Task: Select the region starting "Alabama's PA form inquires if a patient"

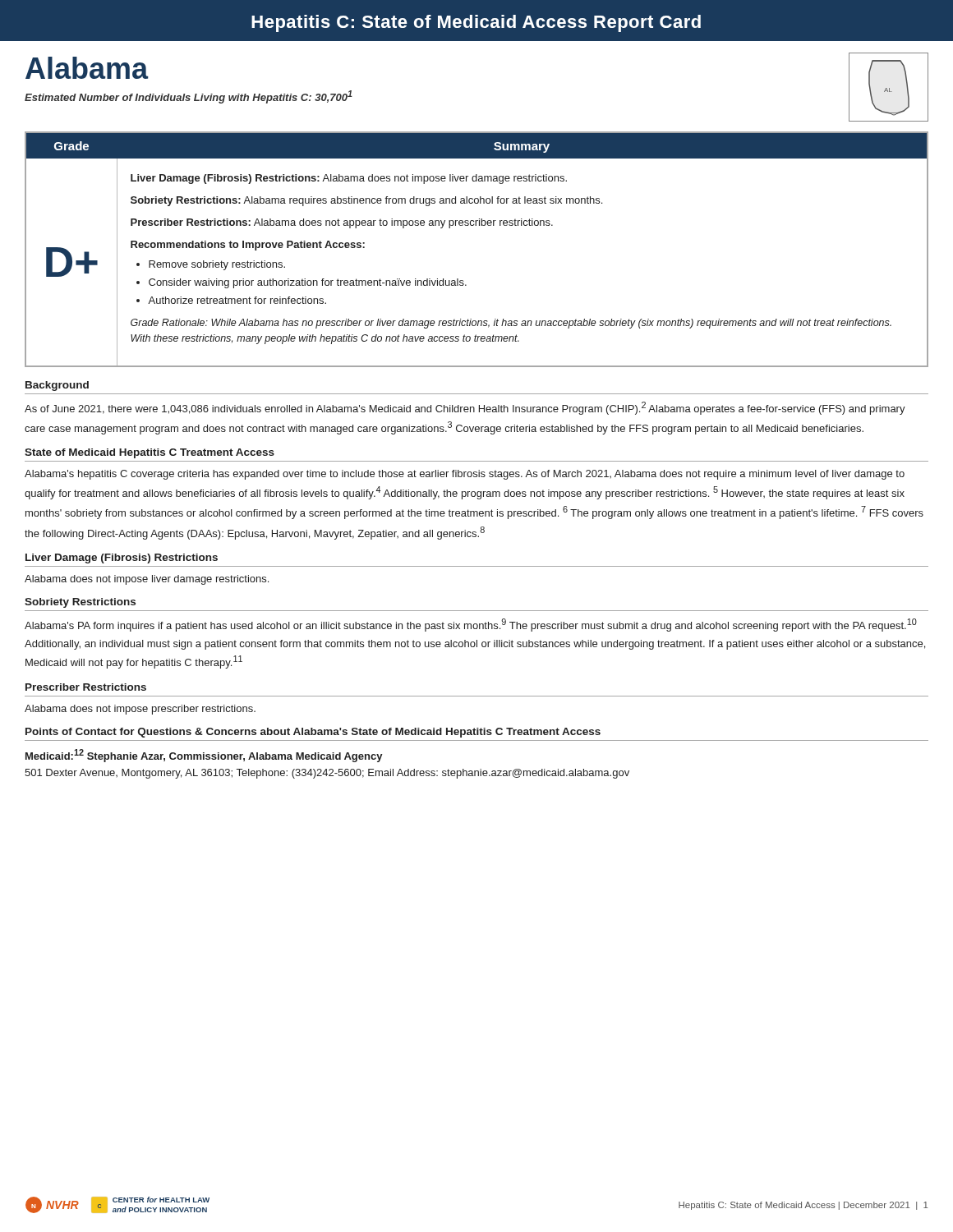Action: [475, 643]
